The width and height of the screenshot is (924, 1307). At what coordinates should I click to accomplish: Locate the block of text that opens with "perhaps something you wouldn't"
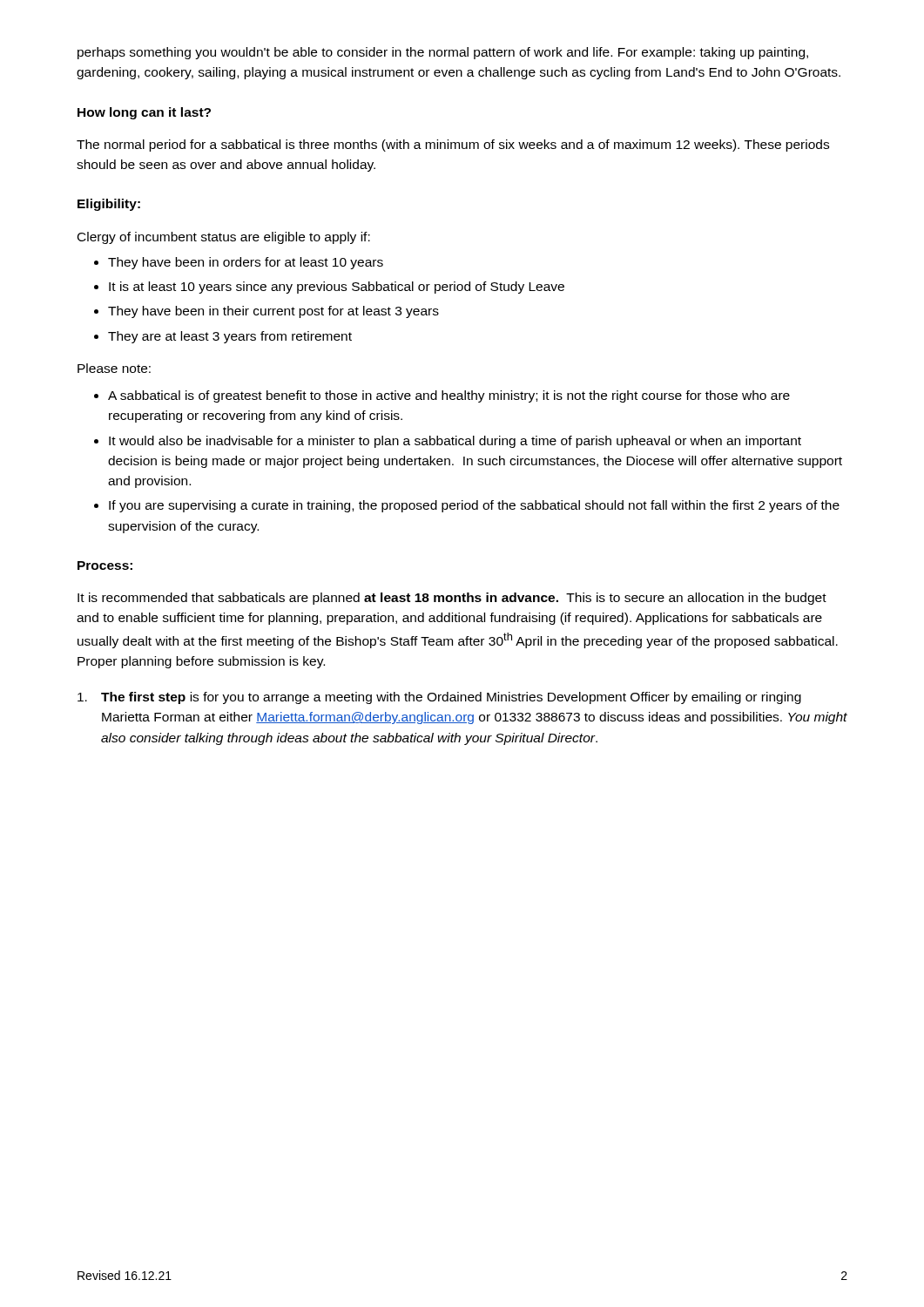click(x=459, y=62)
